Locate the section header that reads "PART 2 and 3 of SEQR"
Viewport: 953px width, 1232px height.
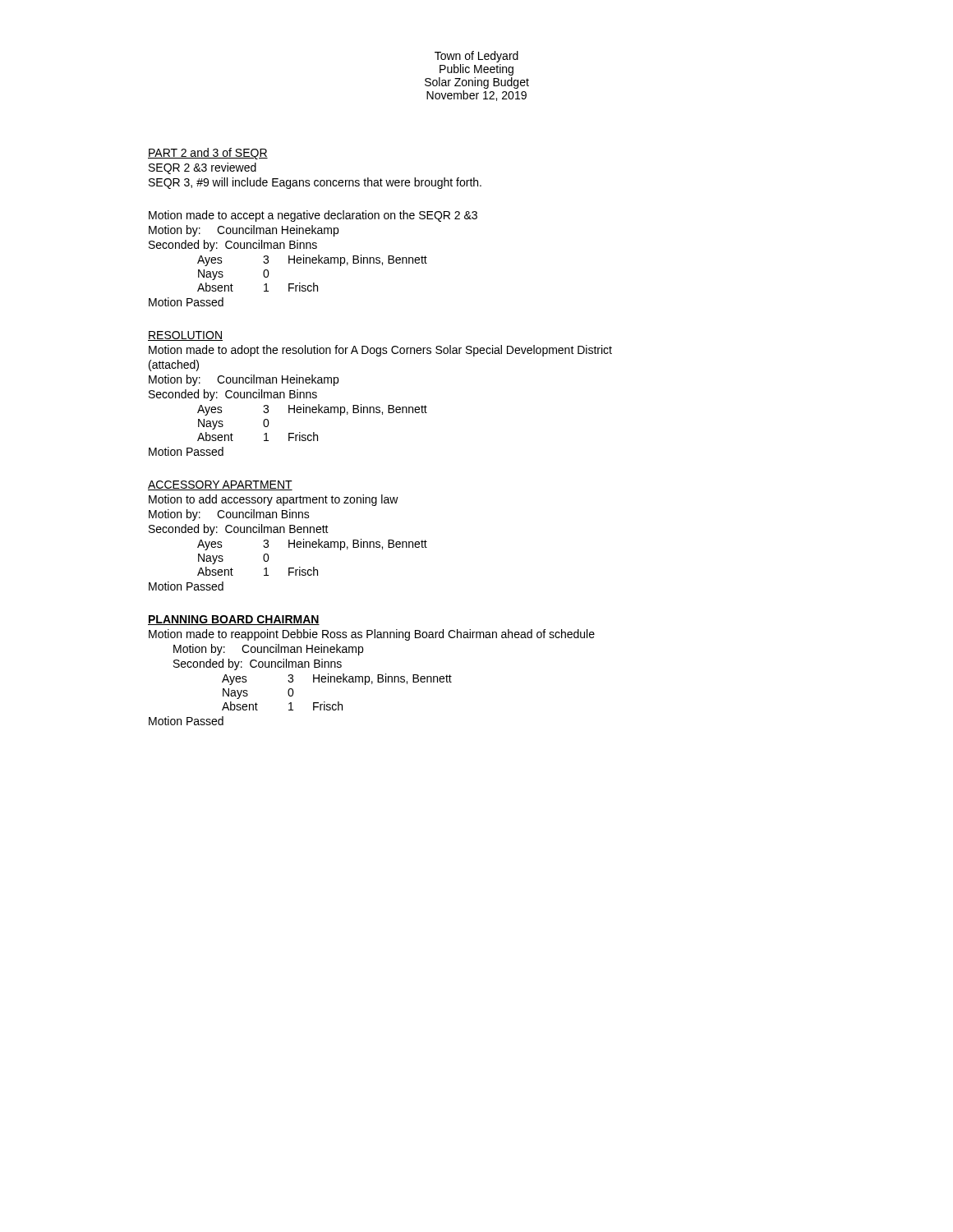click(208, 153)
